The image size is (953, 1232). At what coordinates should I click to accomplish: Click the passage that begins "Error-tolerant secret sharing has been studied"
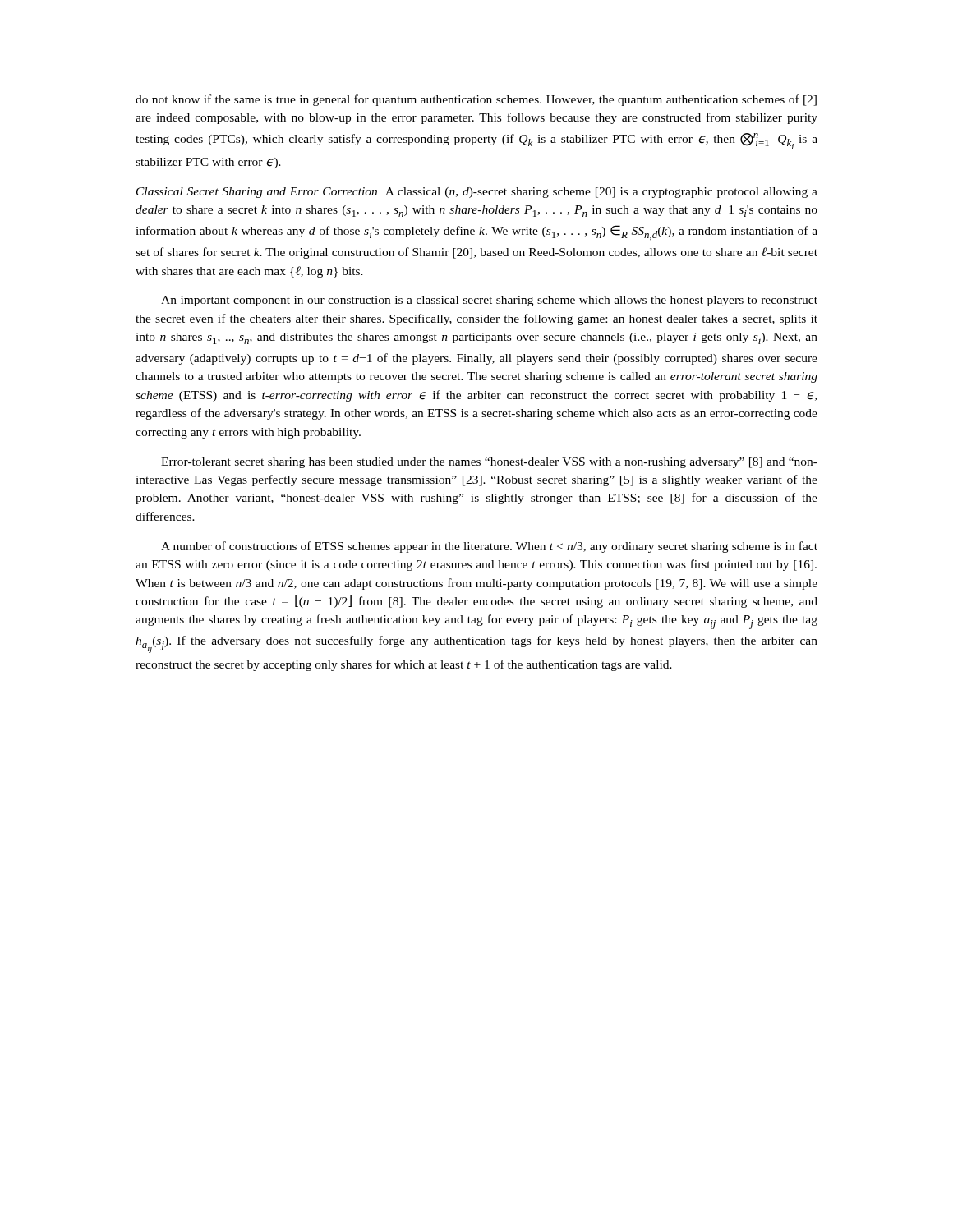click(x=476, y=488)
